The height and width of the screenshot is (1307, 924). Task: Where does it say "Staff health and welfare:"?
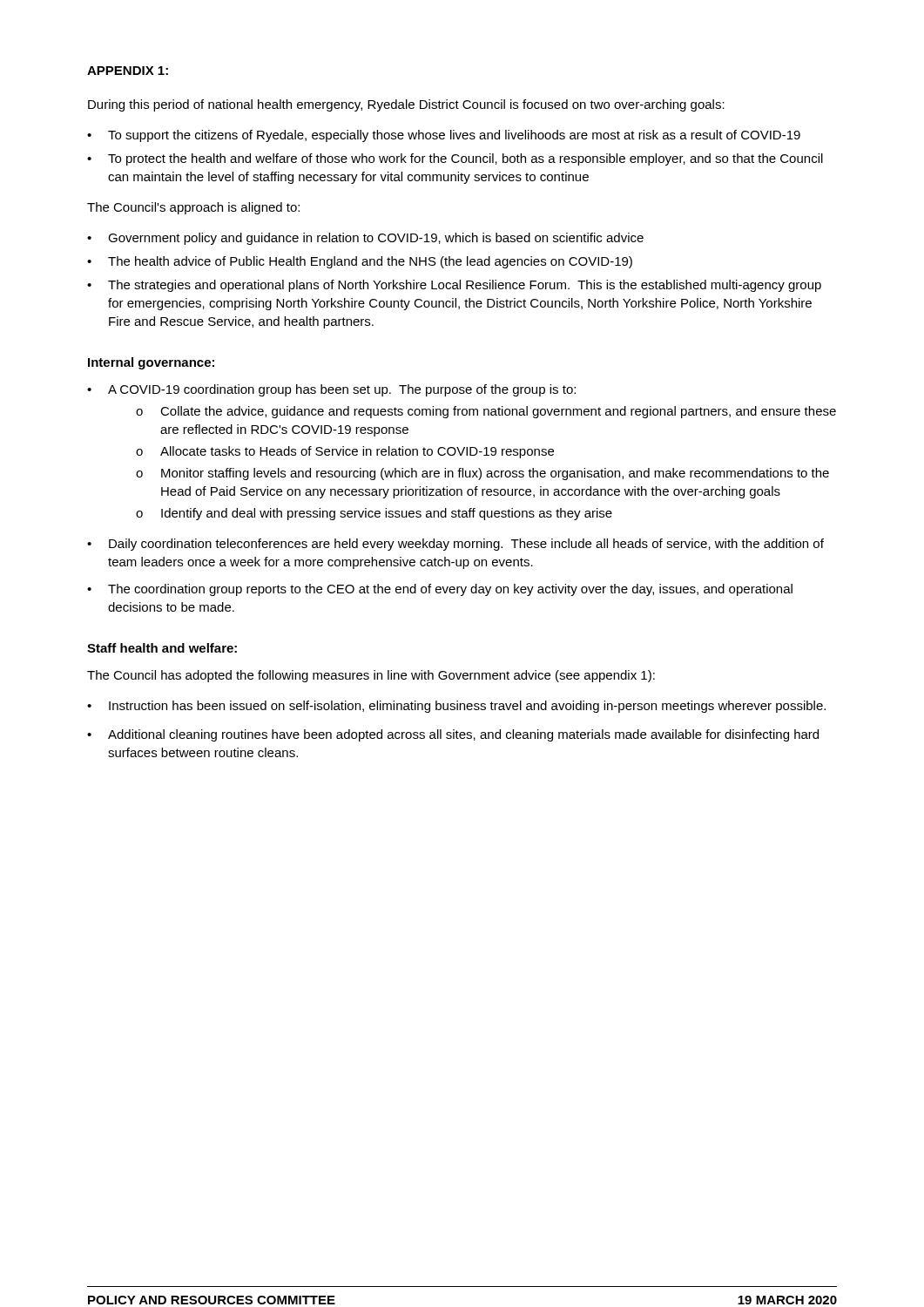click(x=163, y=648)
